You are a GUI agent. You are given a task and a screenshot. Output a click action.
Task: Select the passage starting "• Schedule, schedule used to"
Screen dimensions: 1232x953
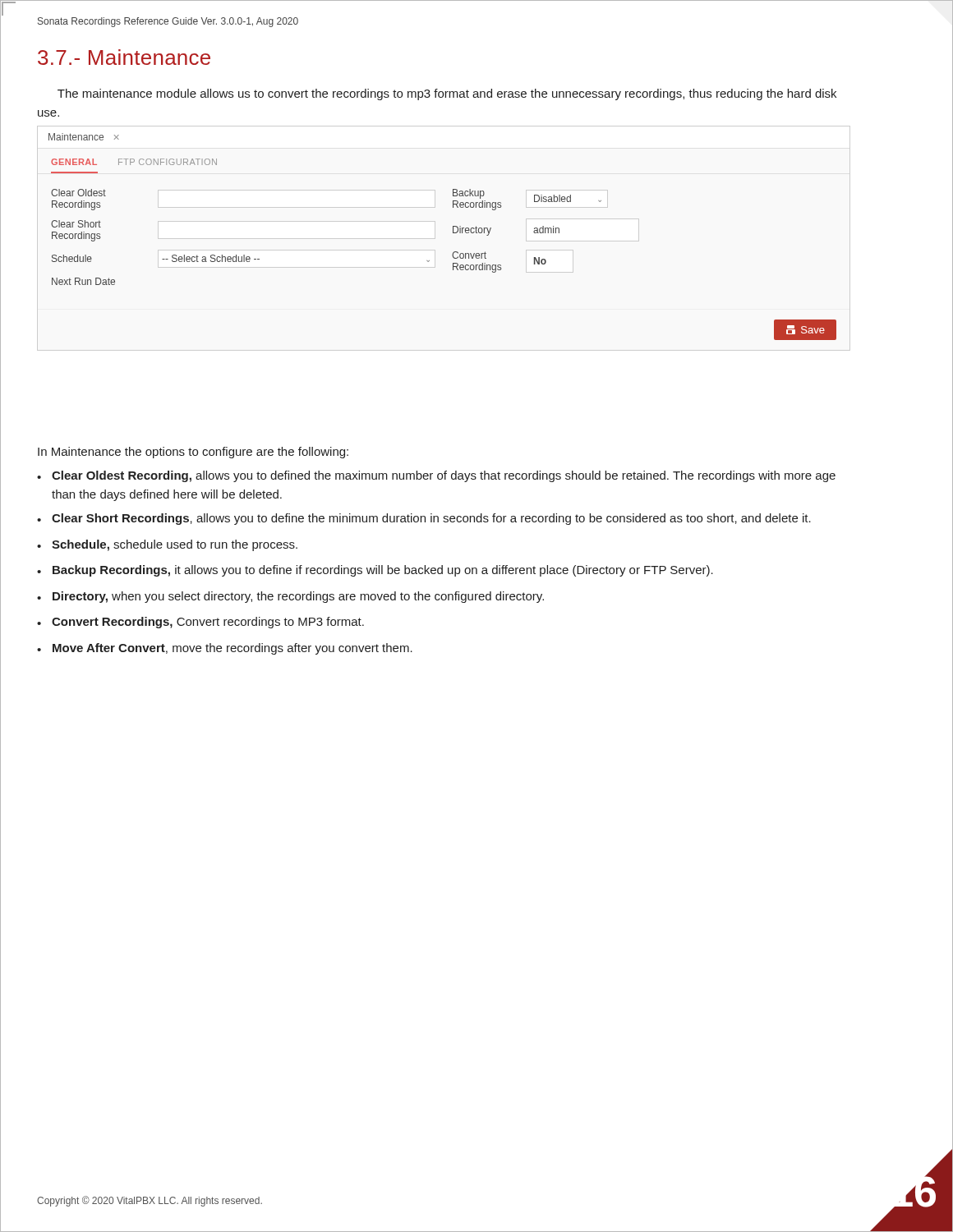tap(168, 545)
